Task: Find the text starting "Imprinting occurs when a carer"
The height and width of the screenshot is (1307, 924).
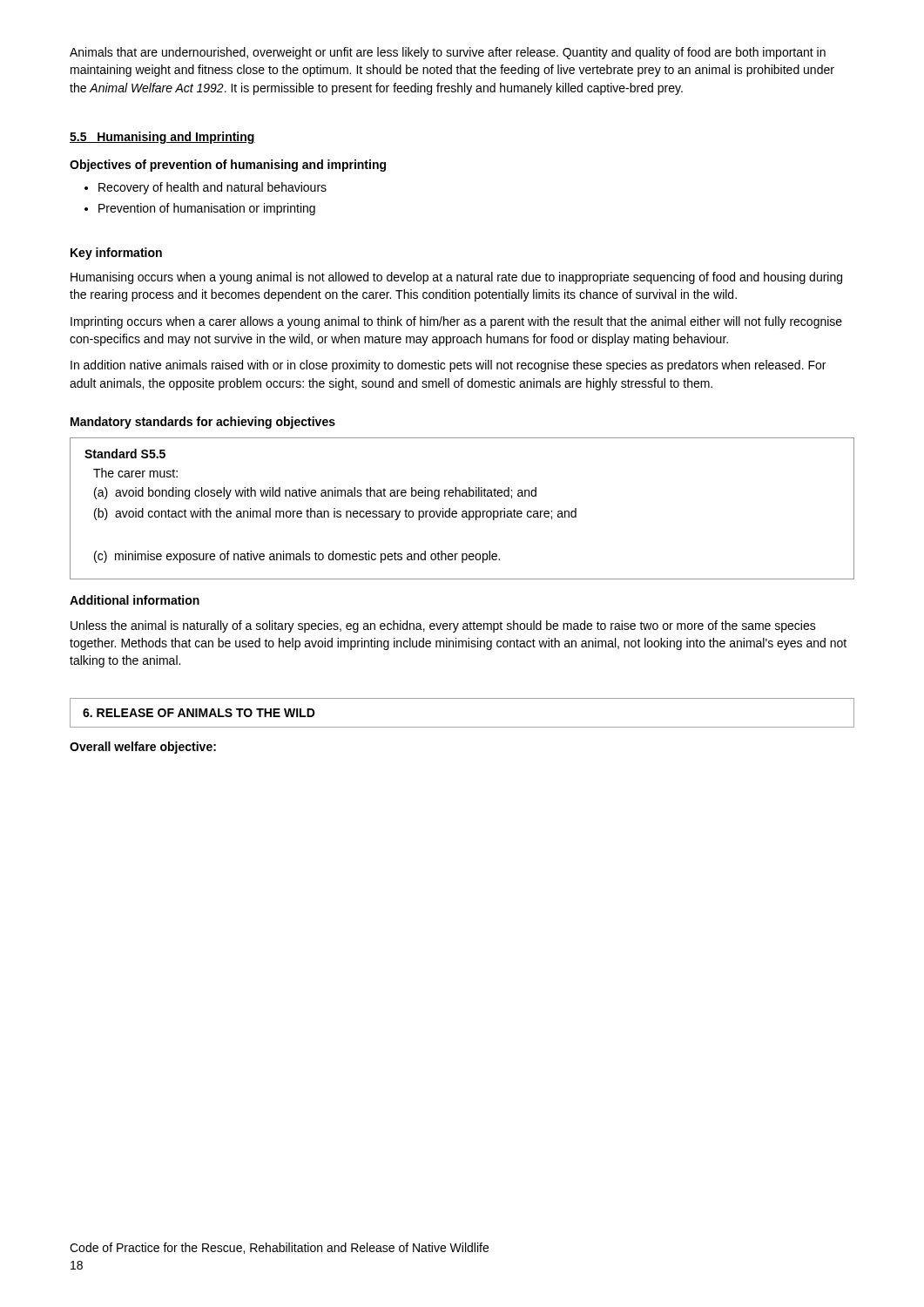Action: tap(462, 330)
